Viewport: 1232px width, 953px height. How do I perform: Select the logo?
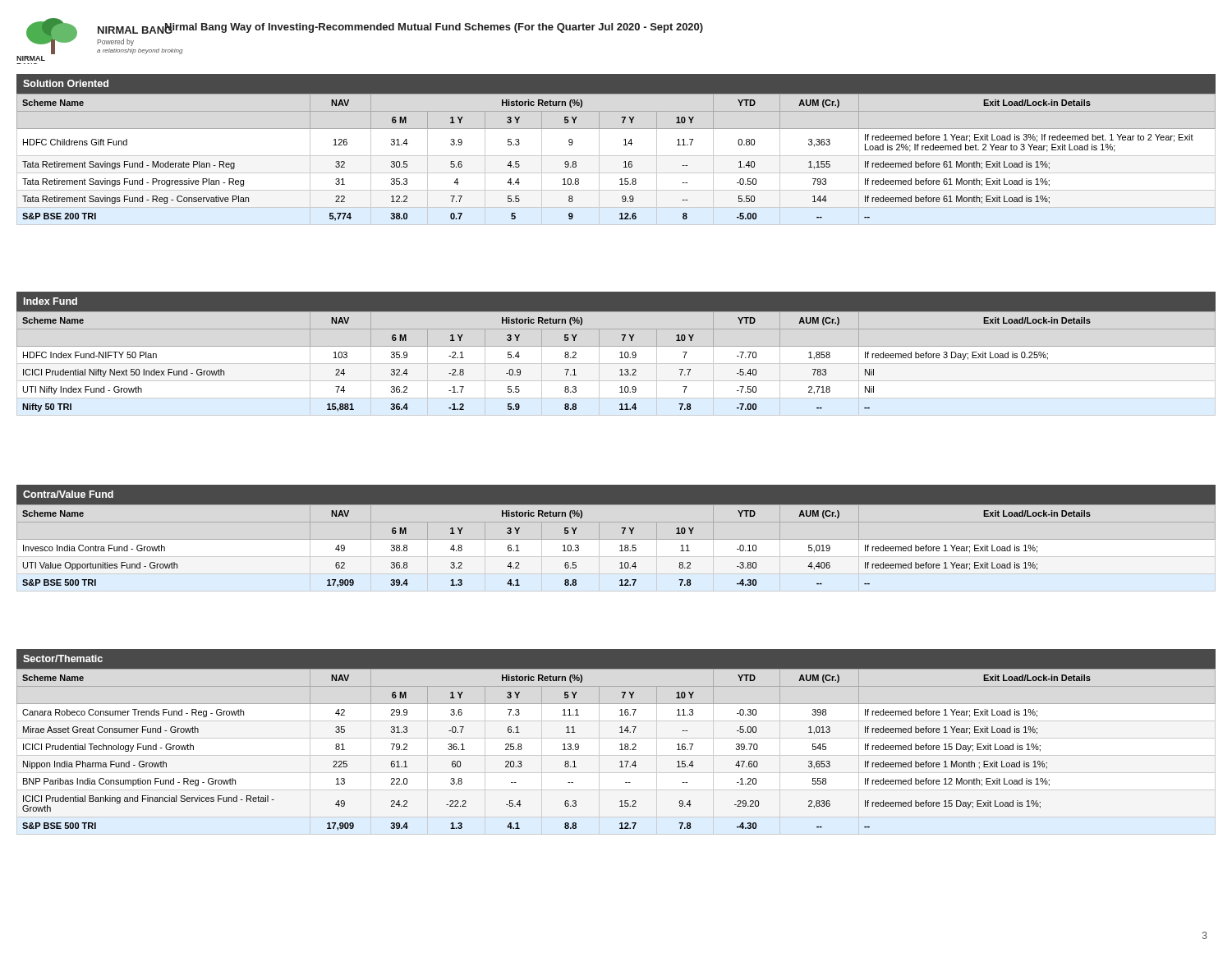(100, 39)
